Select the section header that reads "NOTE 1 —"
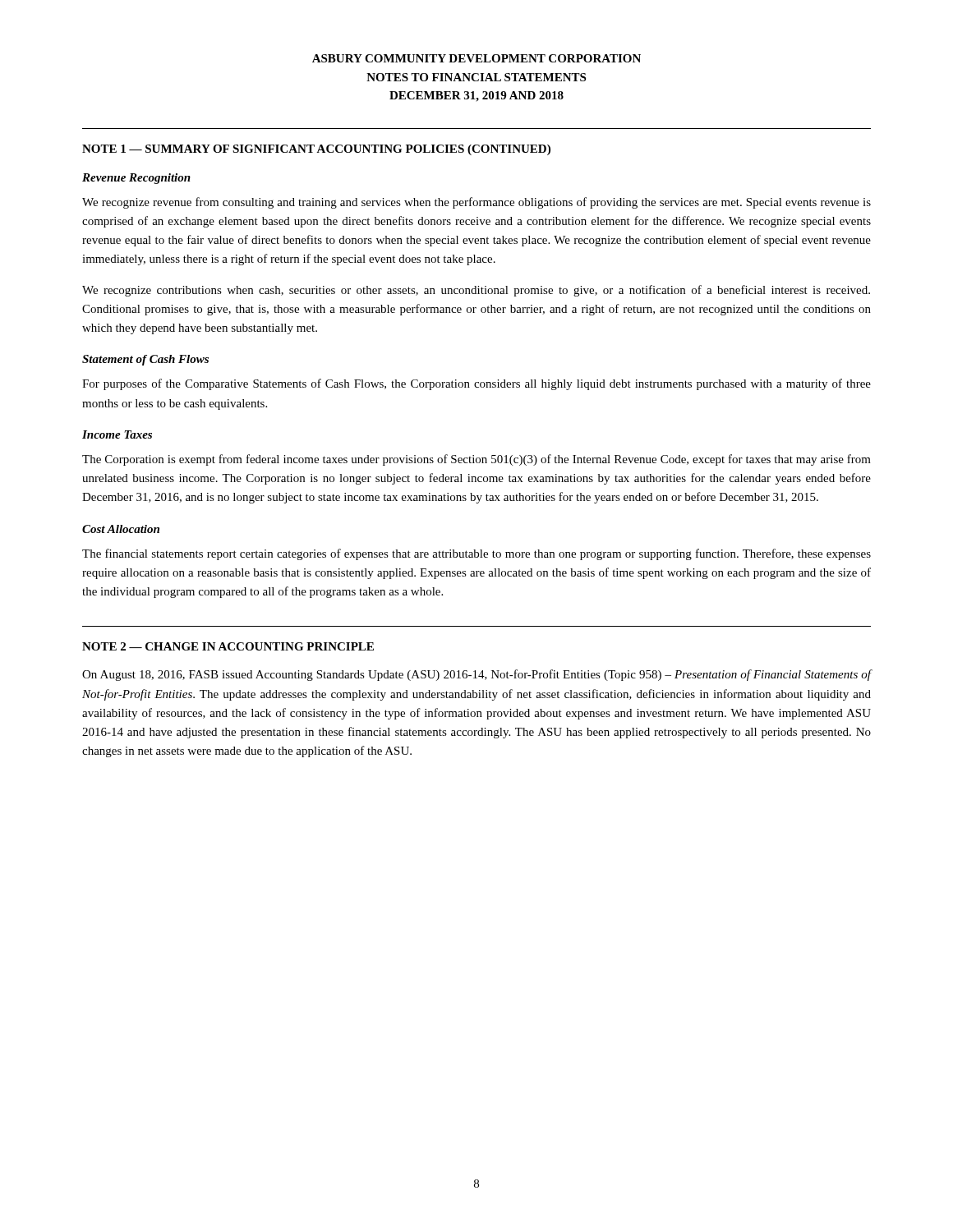This screenshot has height=1232, width=953. click(317, 148)
